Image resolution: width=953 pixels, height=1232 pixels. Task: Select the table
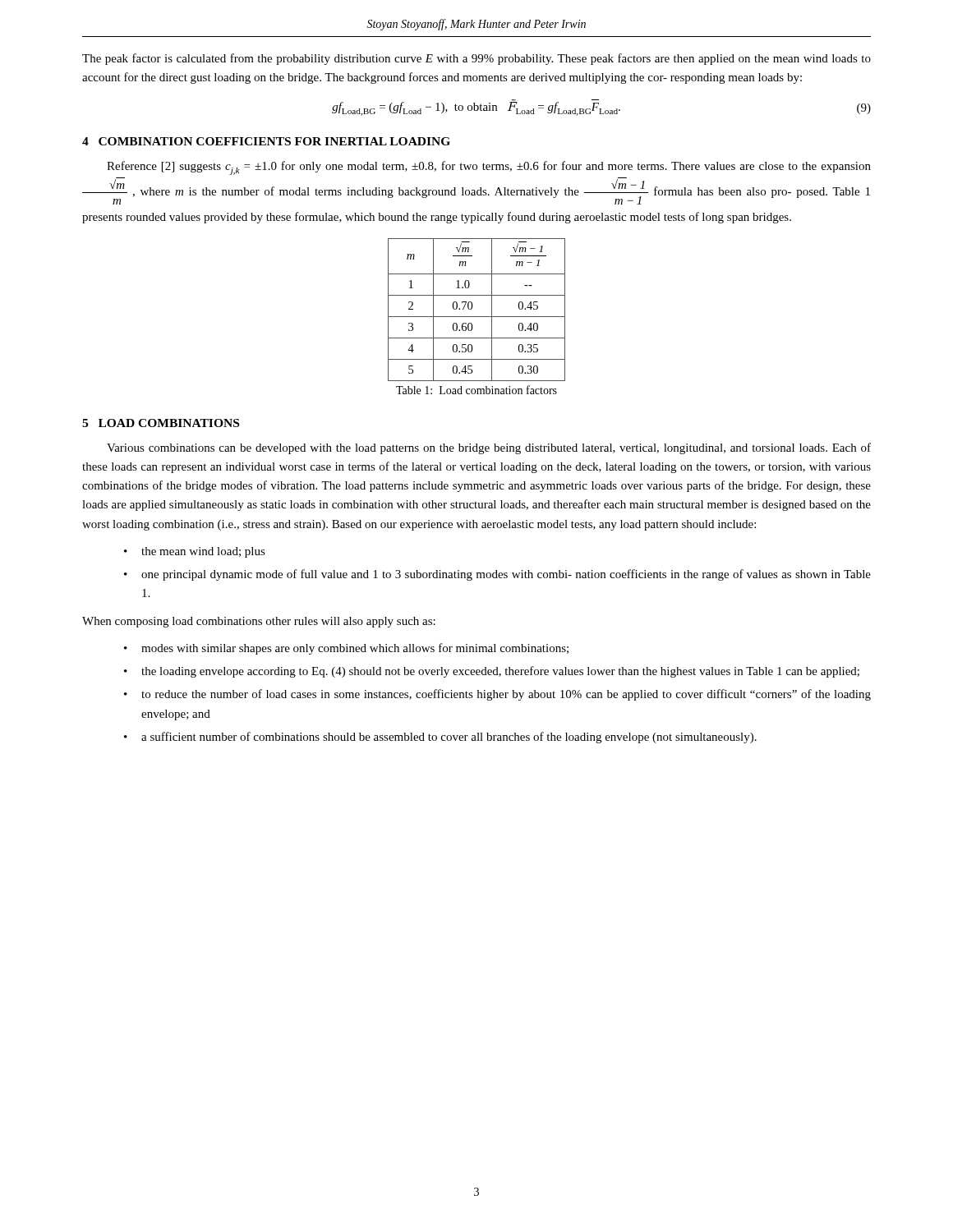476,310
